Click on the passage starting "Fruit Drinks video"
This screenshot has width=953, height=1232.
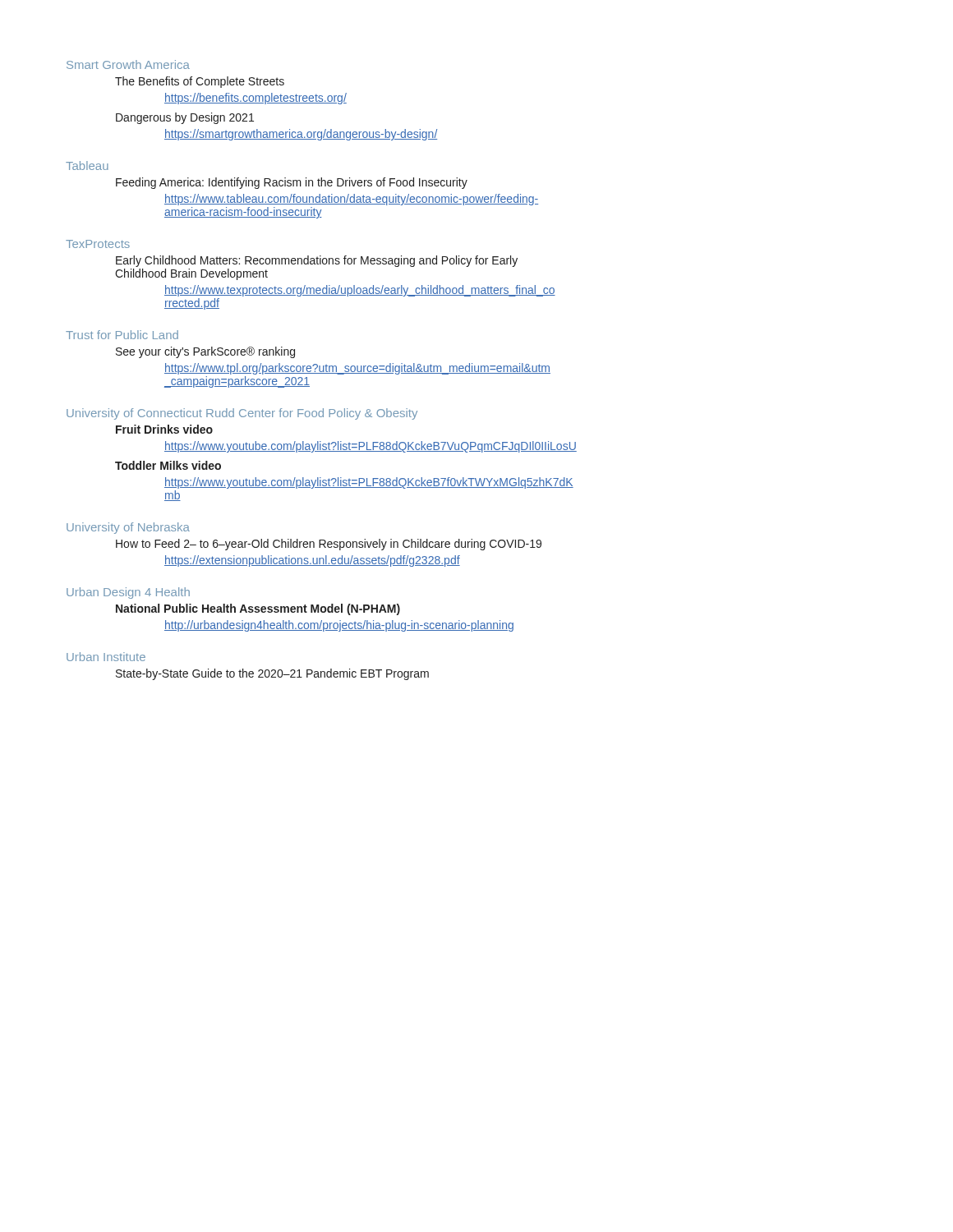[x=164, y=430]
